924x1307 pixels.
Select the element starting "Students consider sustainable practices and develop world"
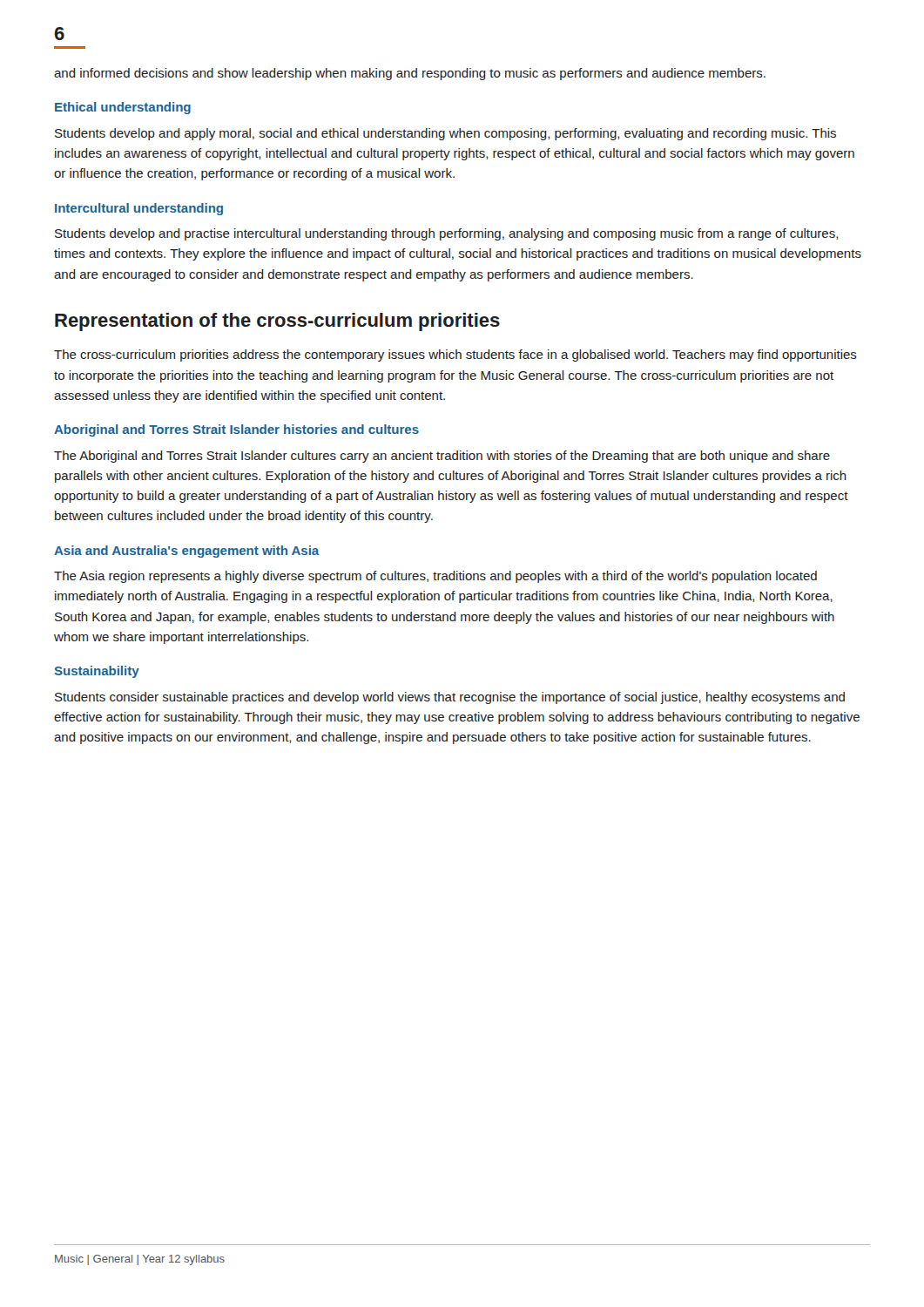coord(457,716)
